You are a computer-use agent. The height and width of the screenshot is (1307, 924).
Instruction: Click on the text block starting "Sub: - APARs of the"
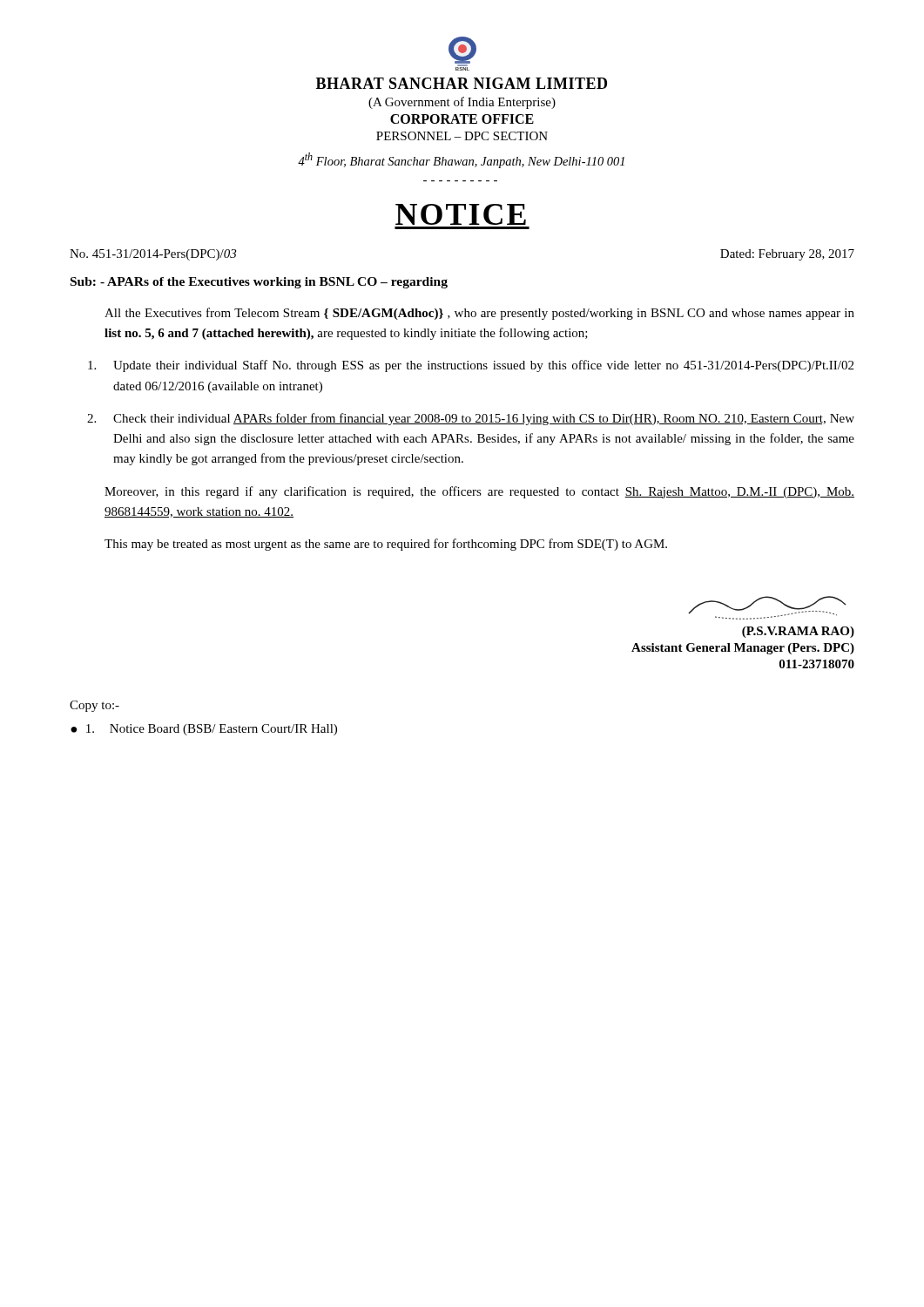coord(259,281)
